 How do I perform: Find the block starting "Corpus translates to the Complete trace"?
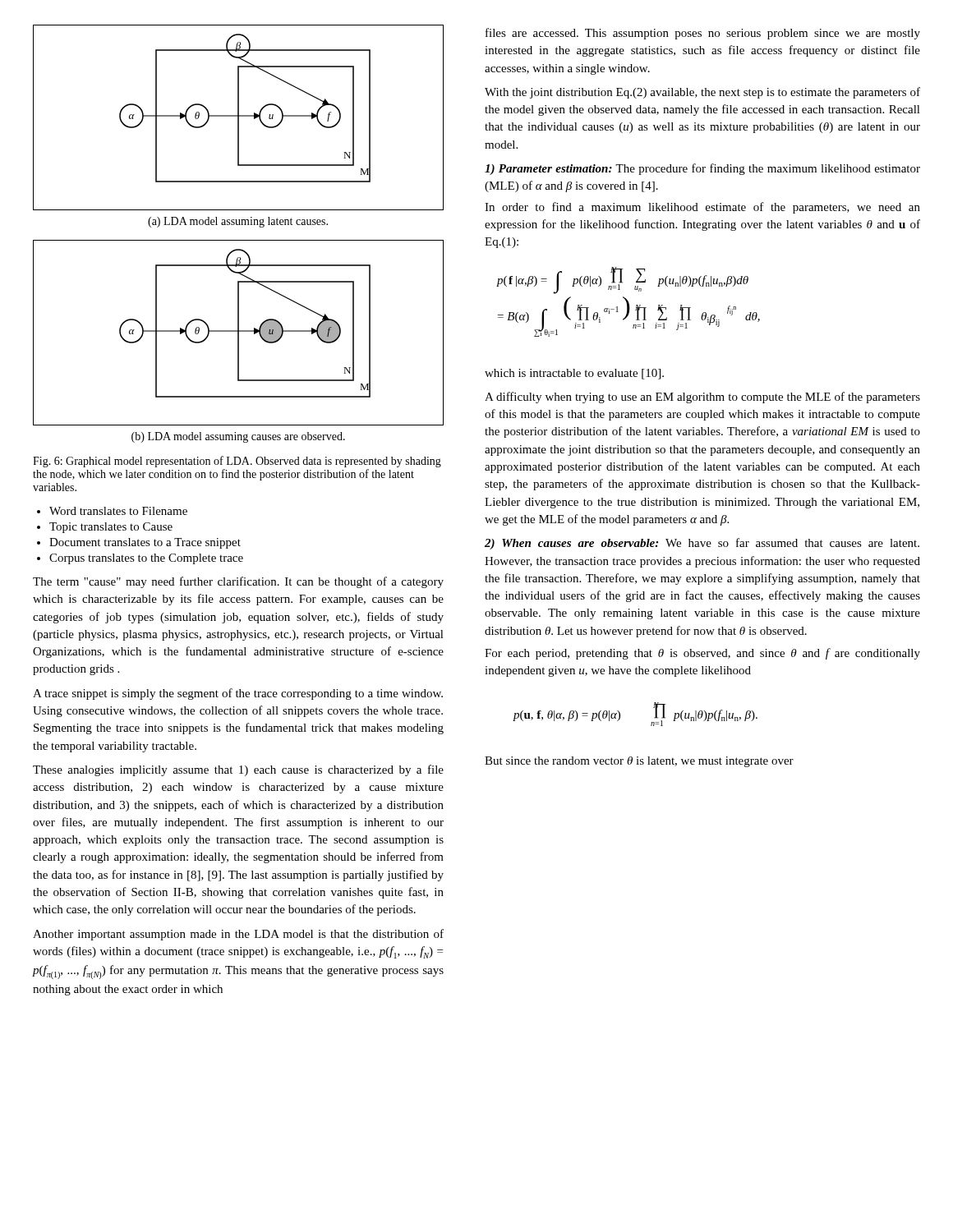click(x=146, y=558)
